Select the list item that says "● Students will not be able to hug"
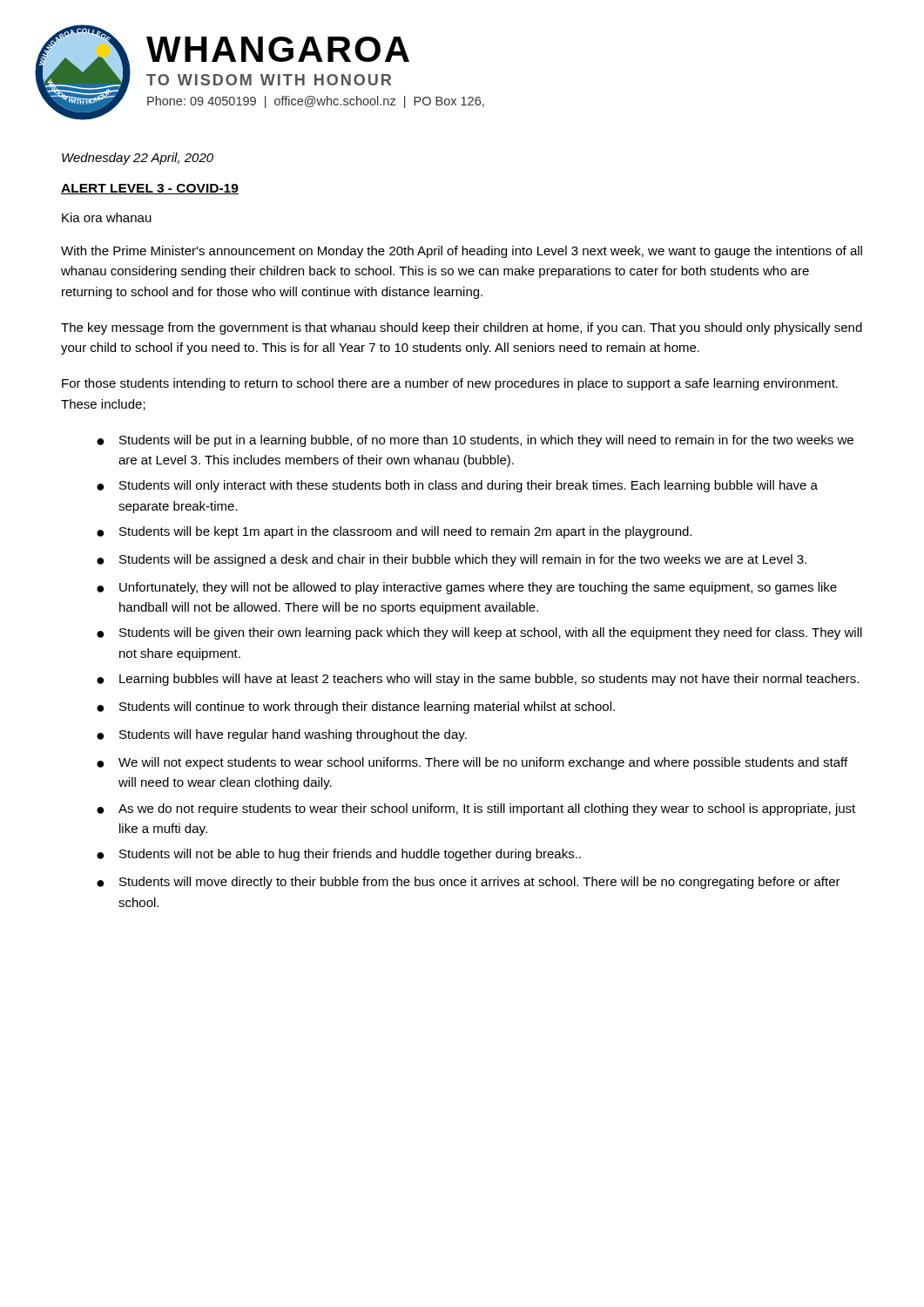Screen dimensions: 1307x924 point(479,855)
